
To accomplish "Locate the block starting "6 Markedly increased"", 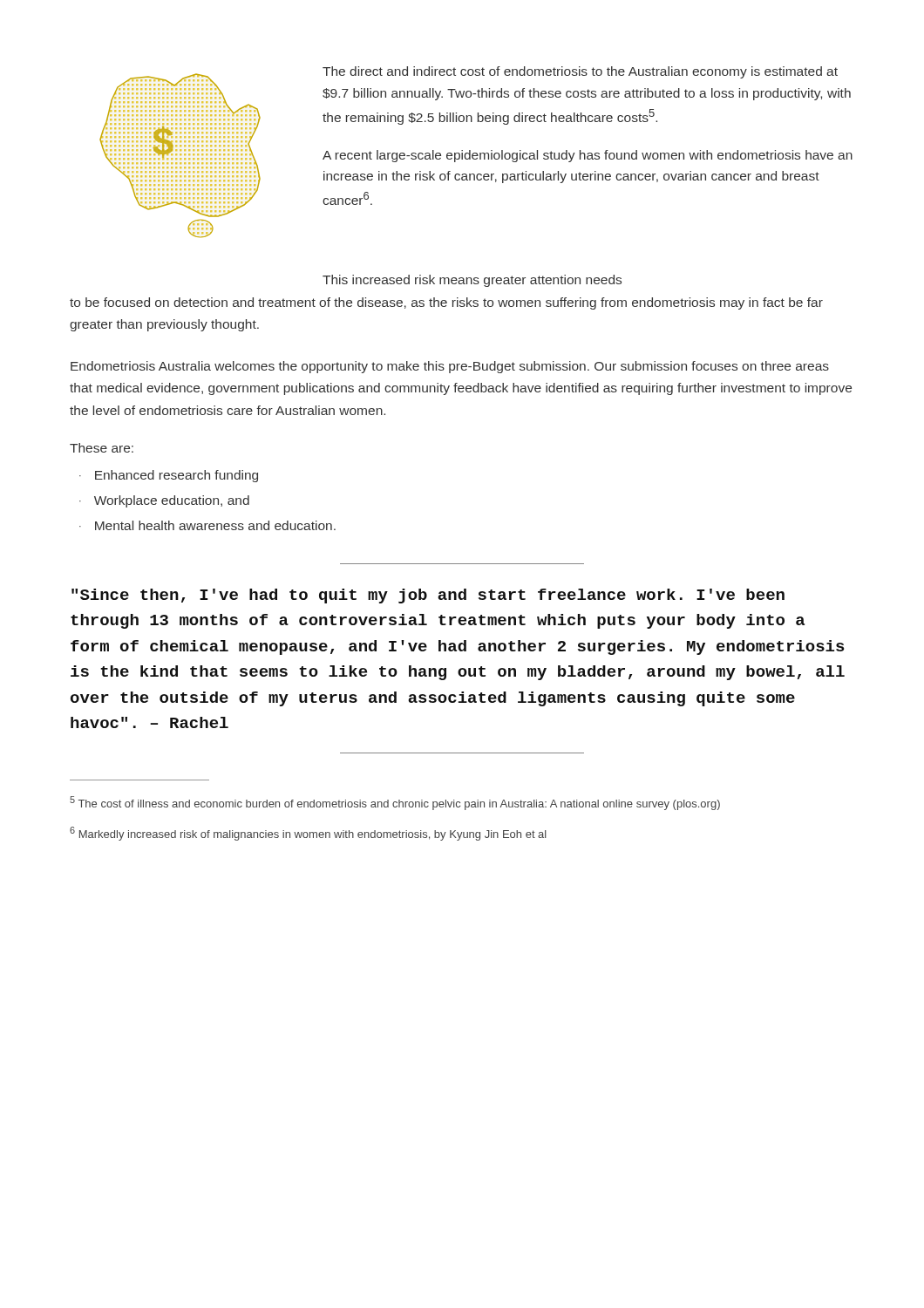I will (308, 833).
